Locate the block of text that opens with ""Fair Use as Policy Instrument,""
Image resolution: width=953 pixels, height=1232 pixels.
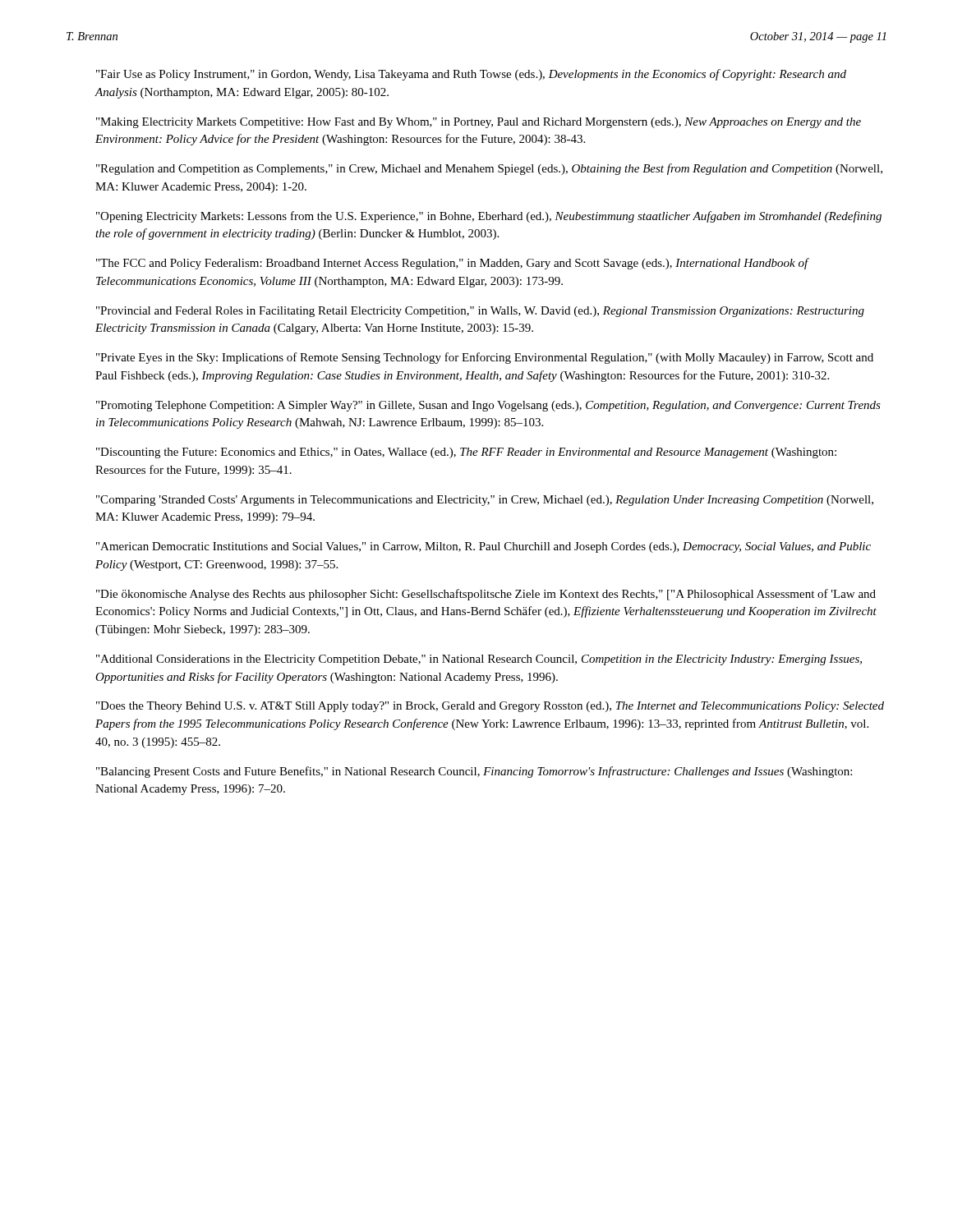point(491,84)
